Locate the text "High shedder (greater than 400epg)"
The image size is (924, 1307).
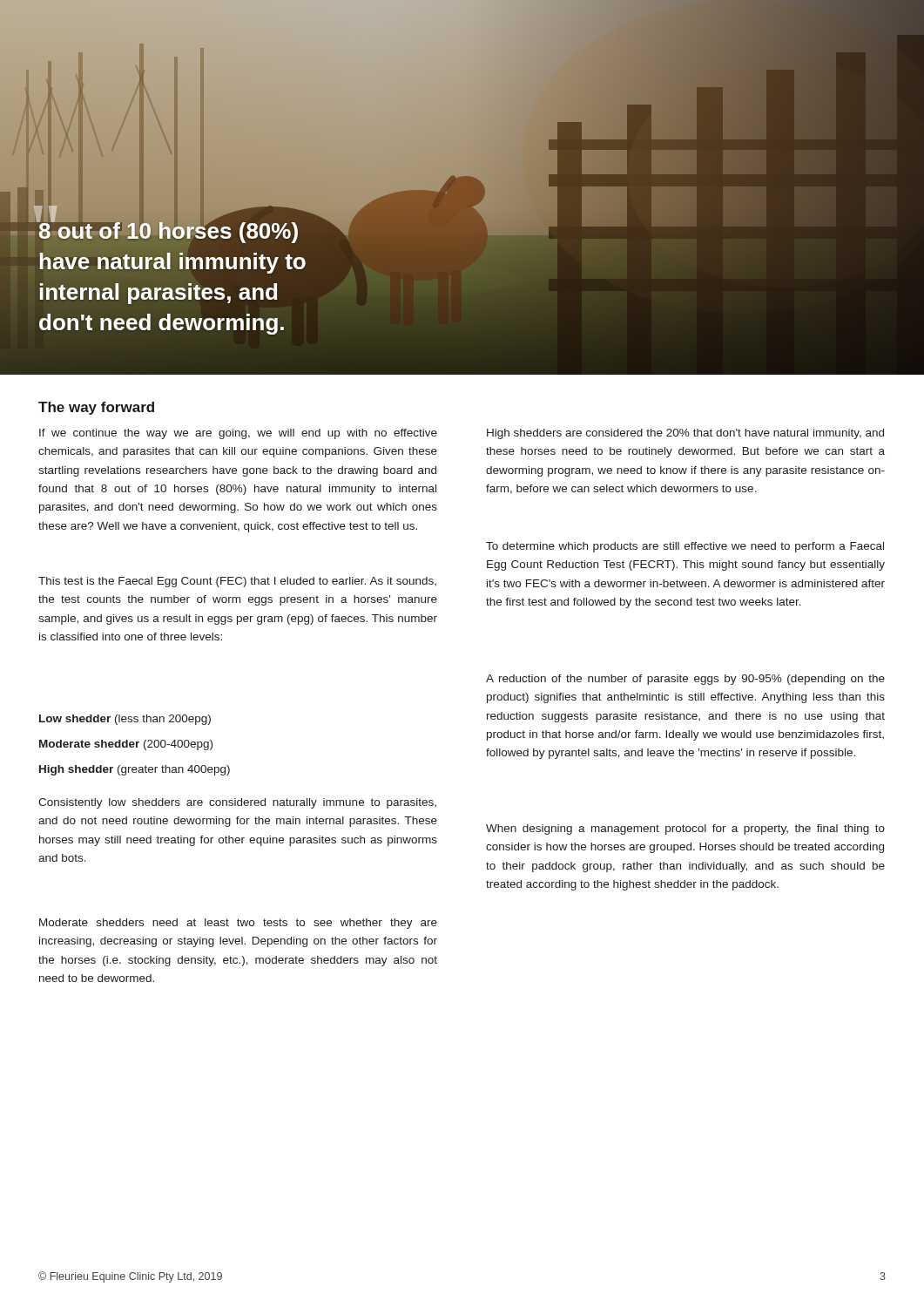pos(134,769)
